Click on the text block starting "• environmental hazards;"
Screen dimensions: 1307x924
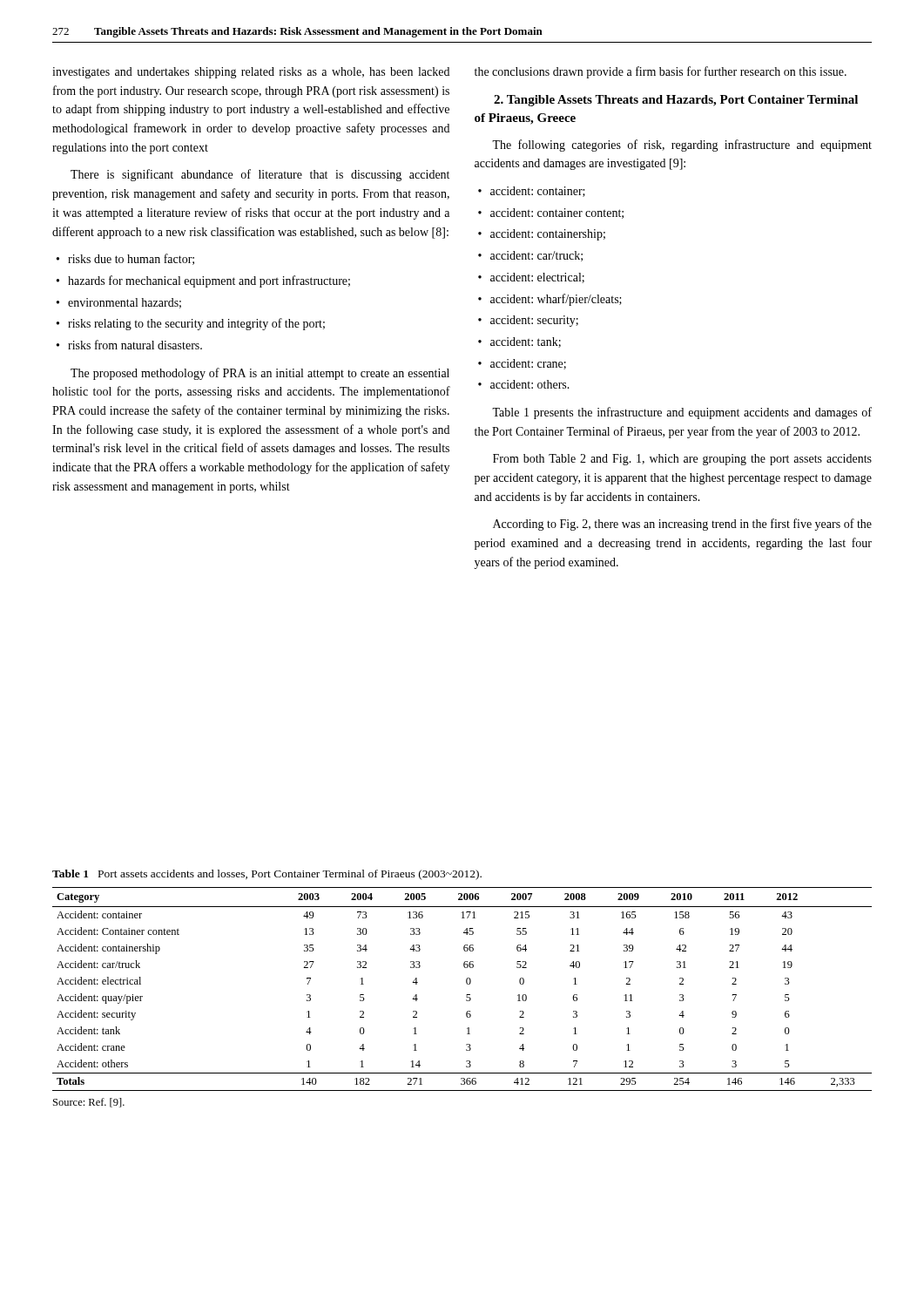pyautogui.click(x=119, y=303)
